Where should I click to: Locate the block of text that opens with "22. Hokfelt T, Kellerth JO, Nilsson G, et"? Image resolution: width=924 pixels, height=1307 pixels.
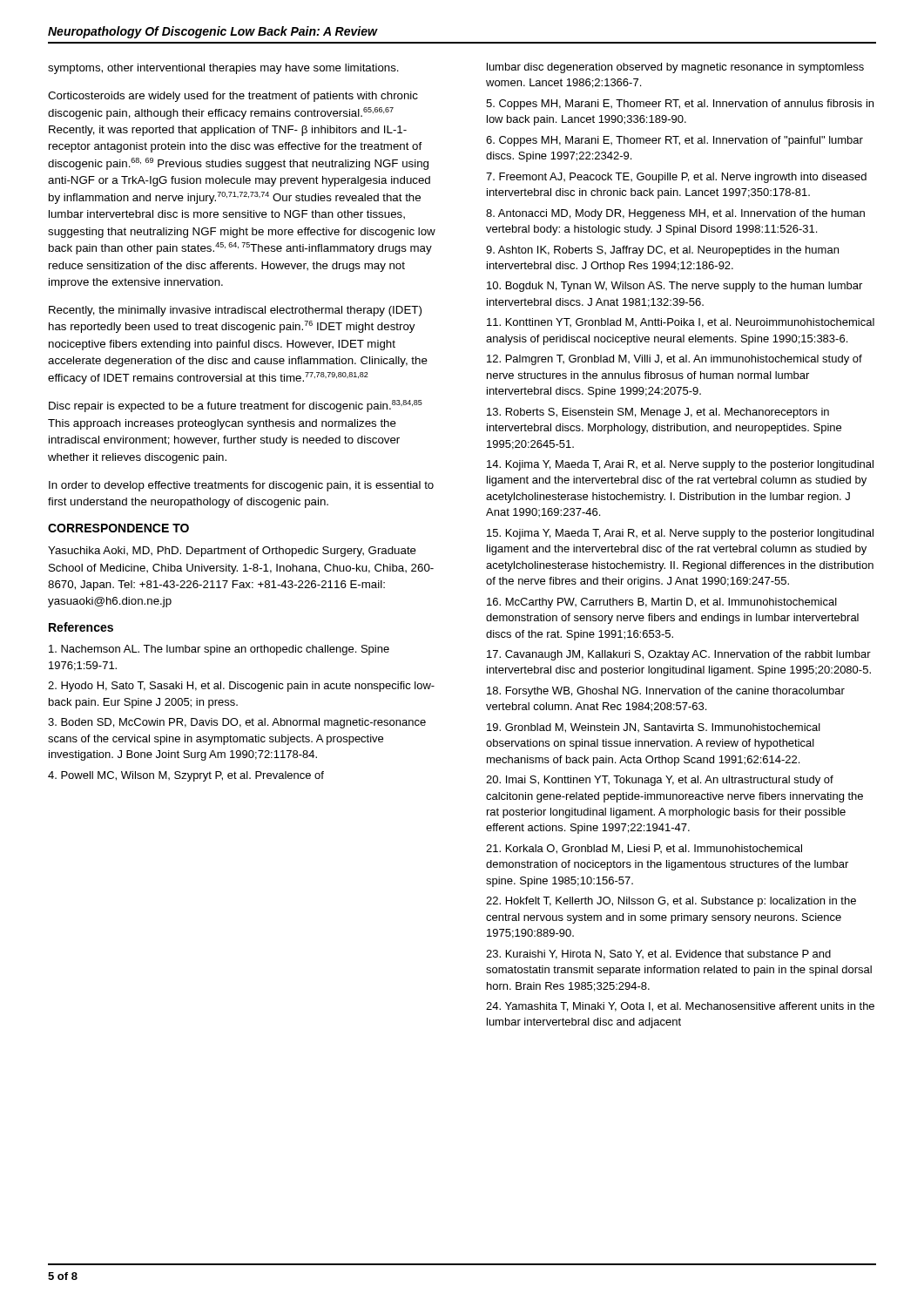671,917
